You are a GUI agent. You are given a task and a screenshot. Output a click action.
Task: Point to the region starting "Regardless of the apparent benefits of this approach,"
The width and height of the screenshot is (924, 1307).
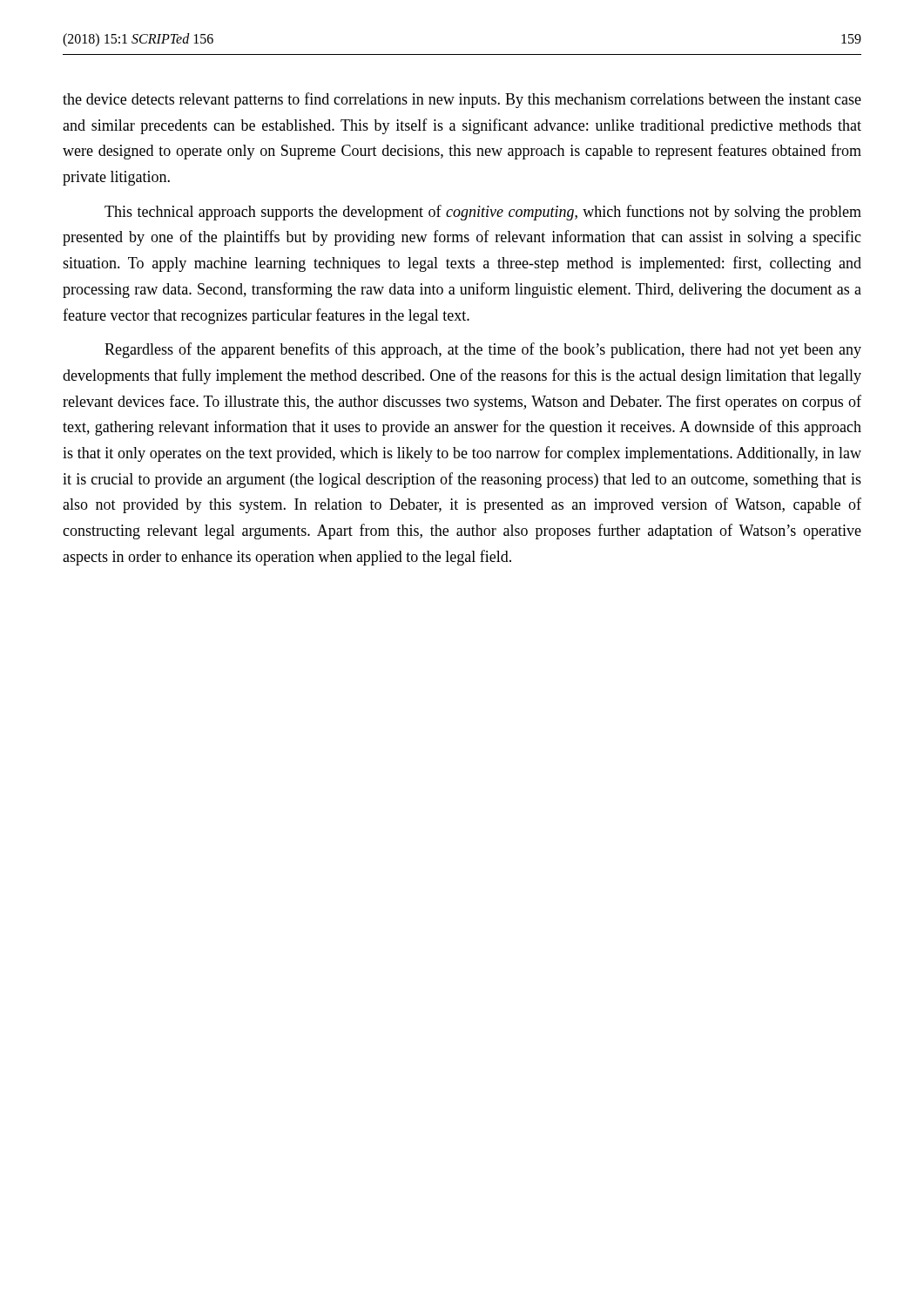[462, 454]
